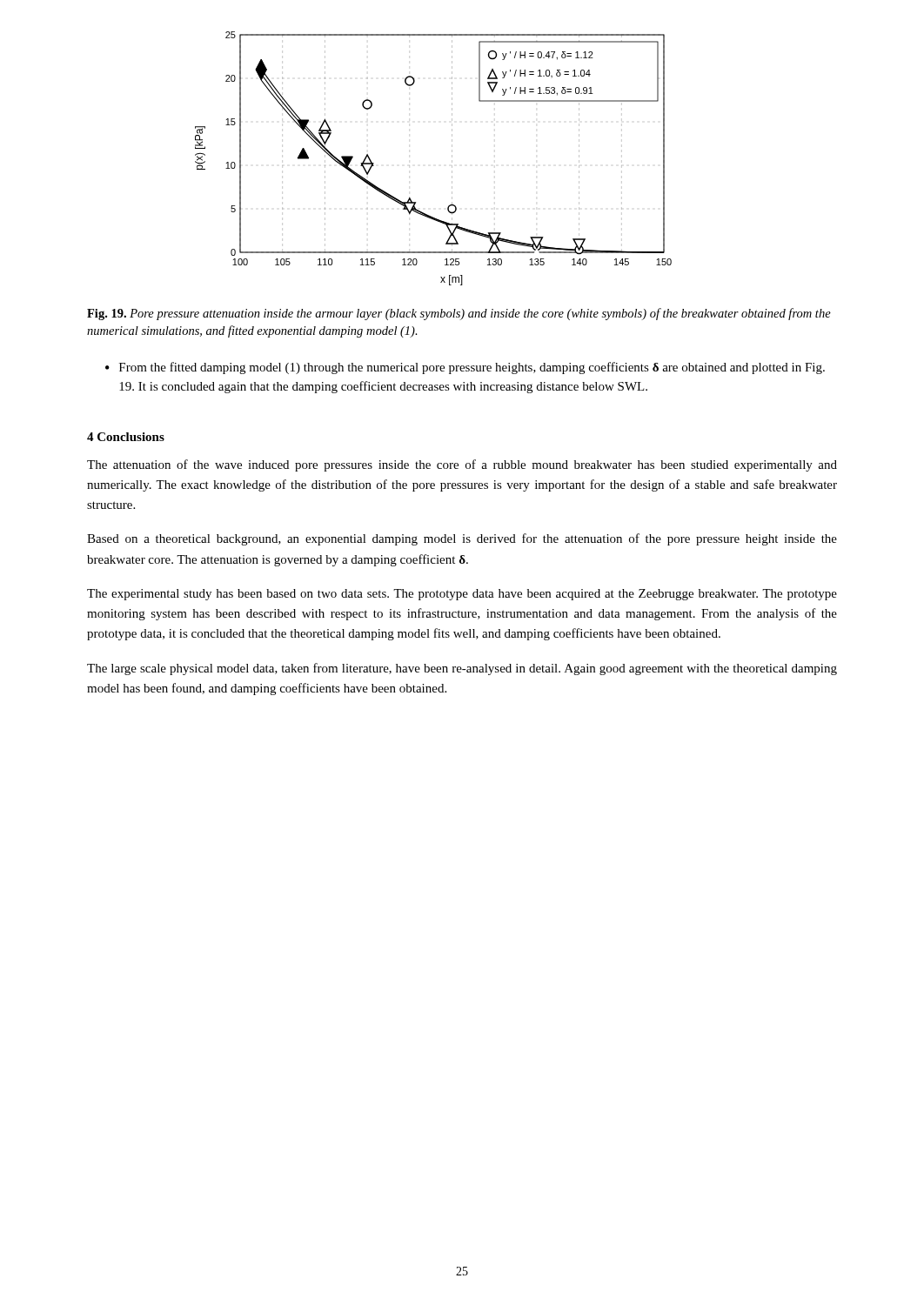Click on the element starting "The attenuation of the wave induced pore"
This screenshot has height=1305, width=924.
[462, 484]
